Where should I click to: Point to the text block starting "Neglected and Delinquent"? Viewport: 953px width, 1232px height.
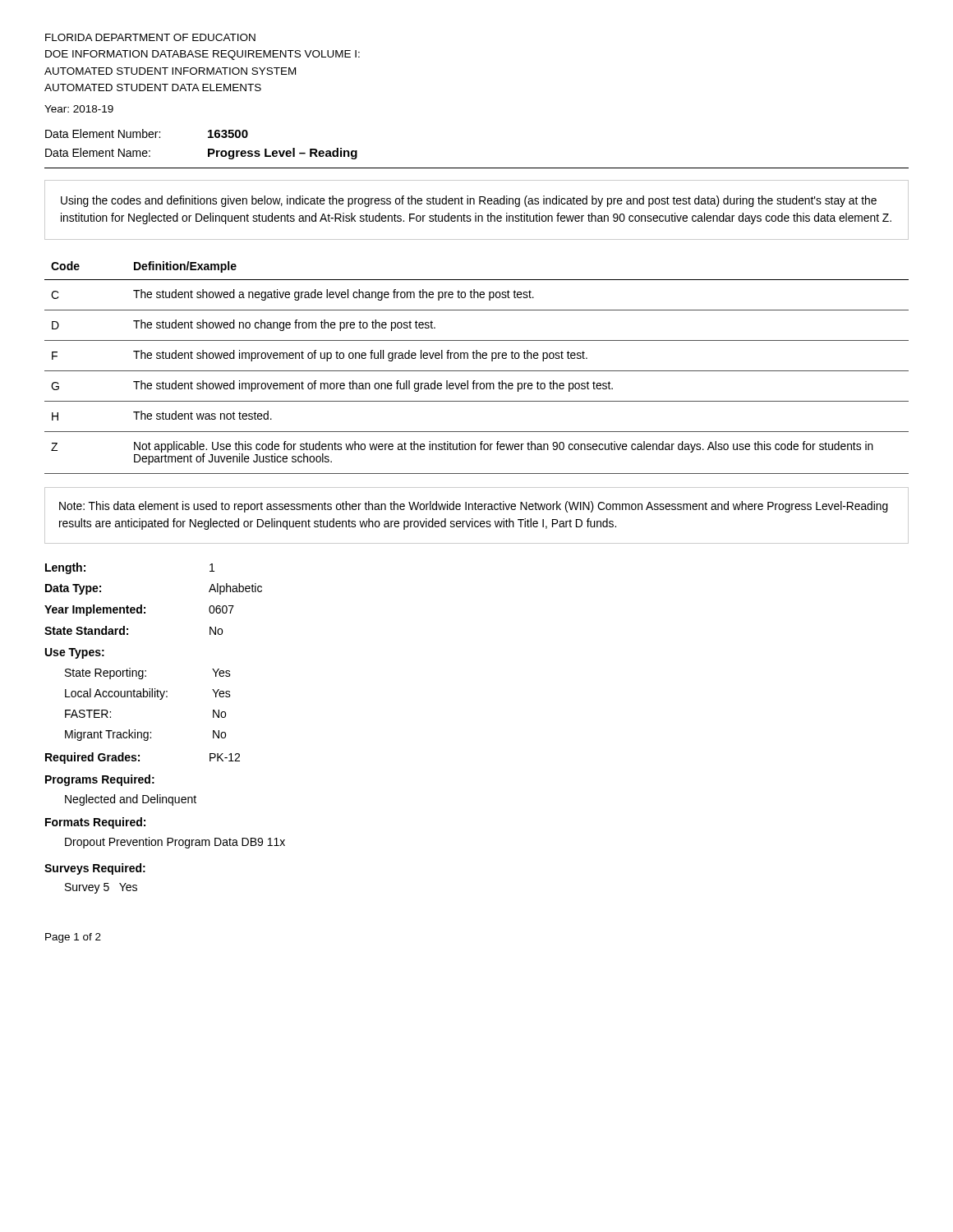coord(130,799)
